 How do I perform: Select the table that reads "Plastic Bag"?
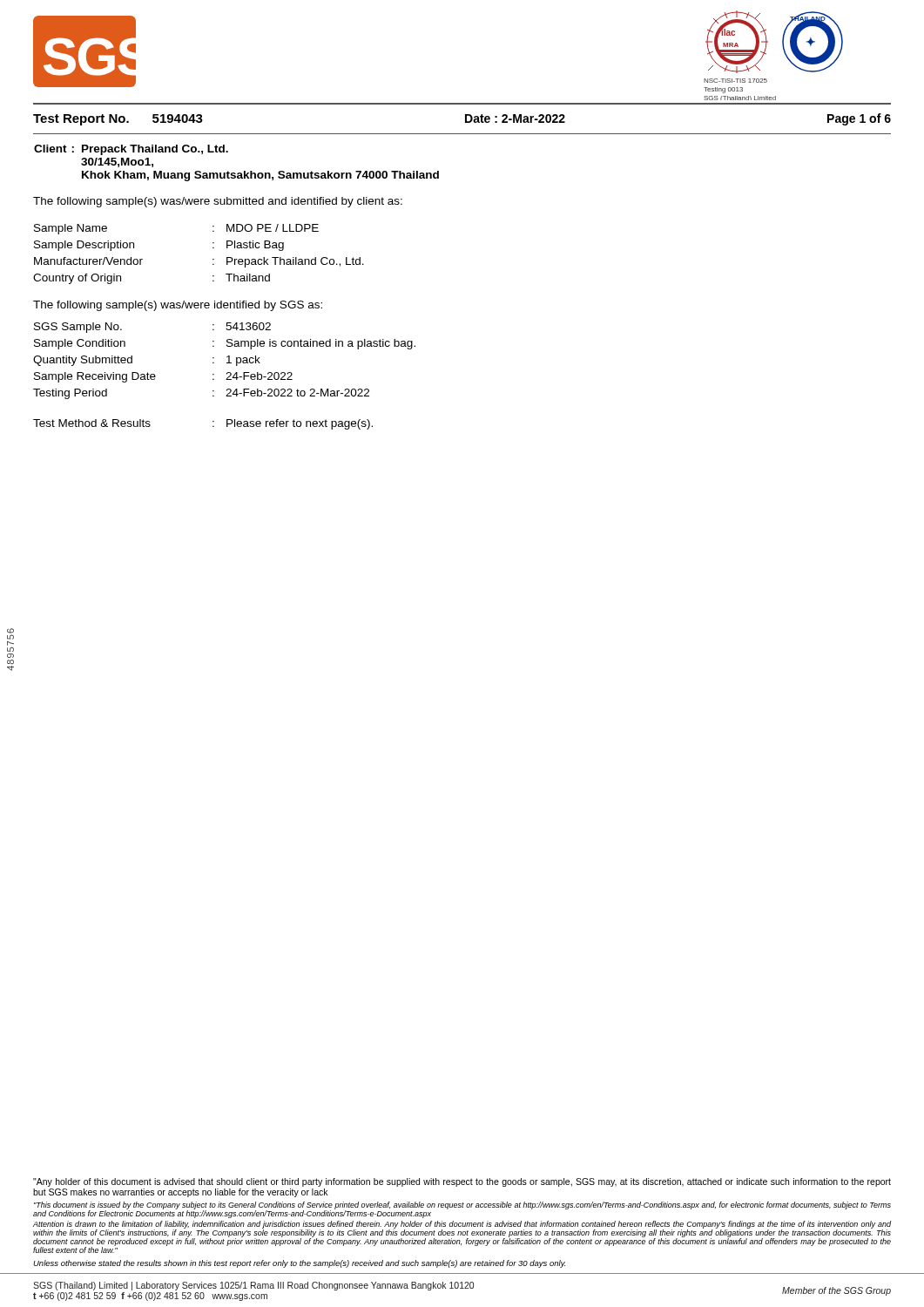(x=462, y=253)
